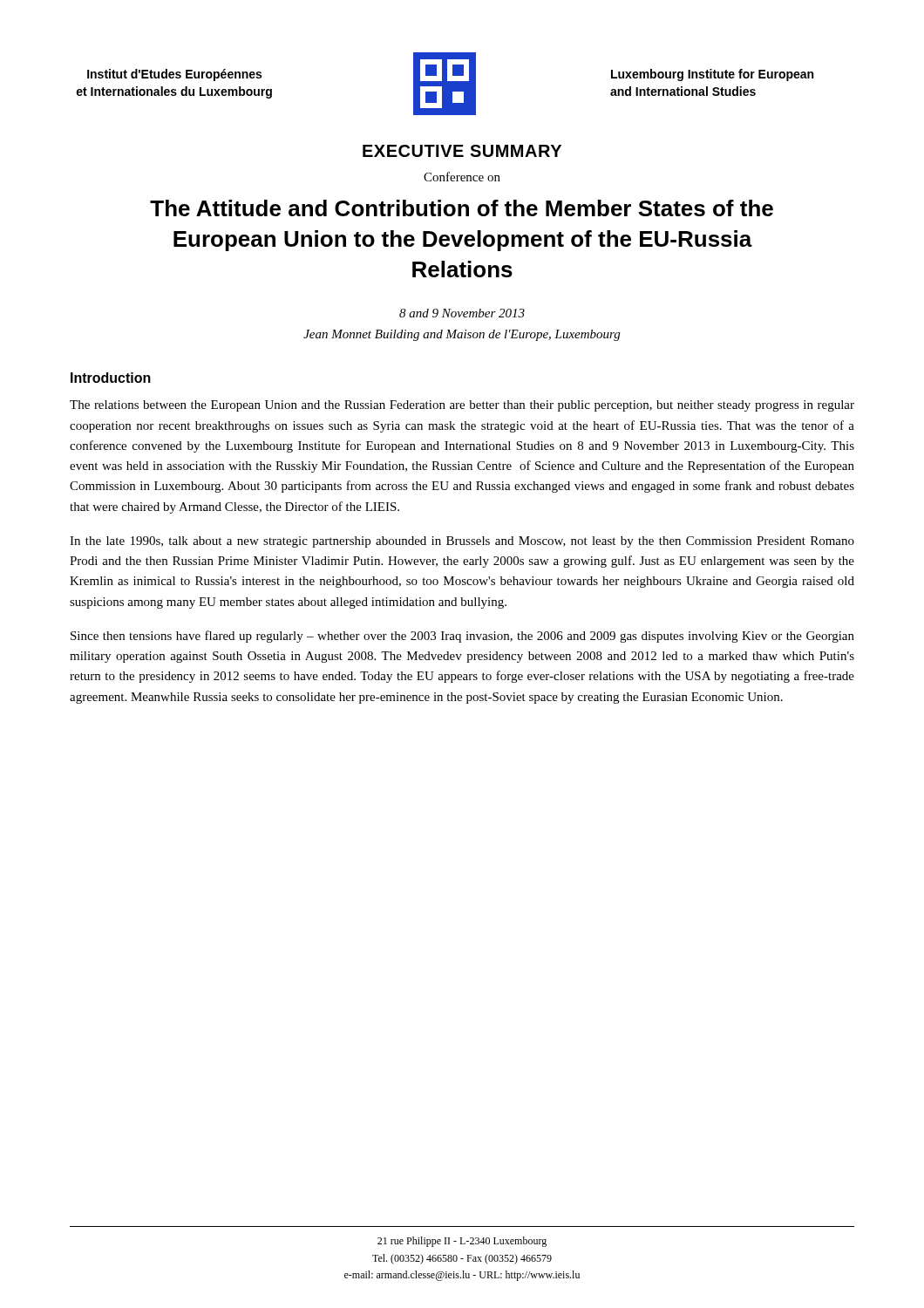Click on the text starting "8 and 9"
The height and width of the screenshot is (1308, 924).
tap(462, 324)
